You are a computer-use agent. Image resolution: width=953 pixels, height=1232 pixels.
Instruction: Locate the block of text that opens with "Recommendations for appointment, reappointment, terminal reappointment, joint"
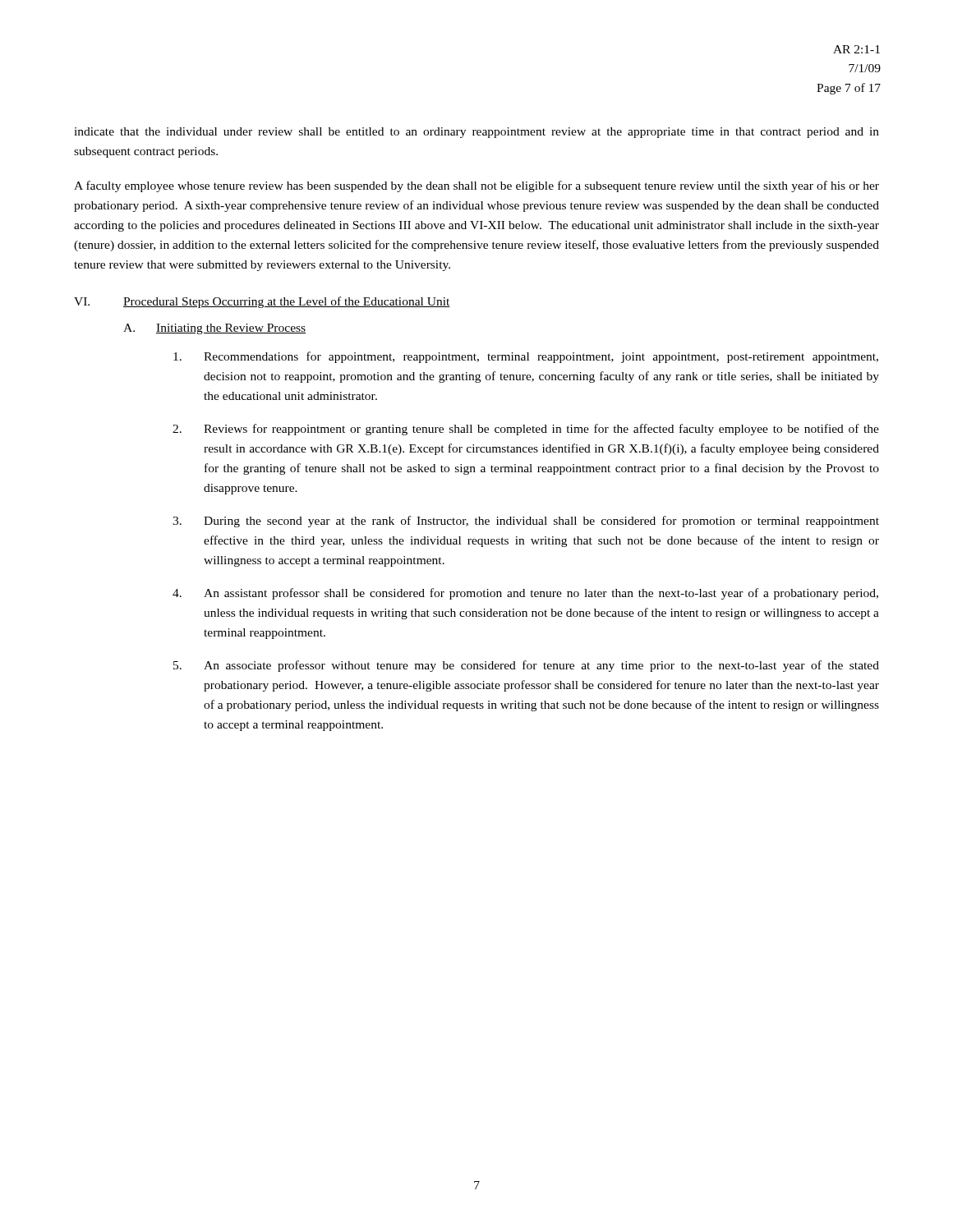click(x=526, y=376)
